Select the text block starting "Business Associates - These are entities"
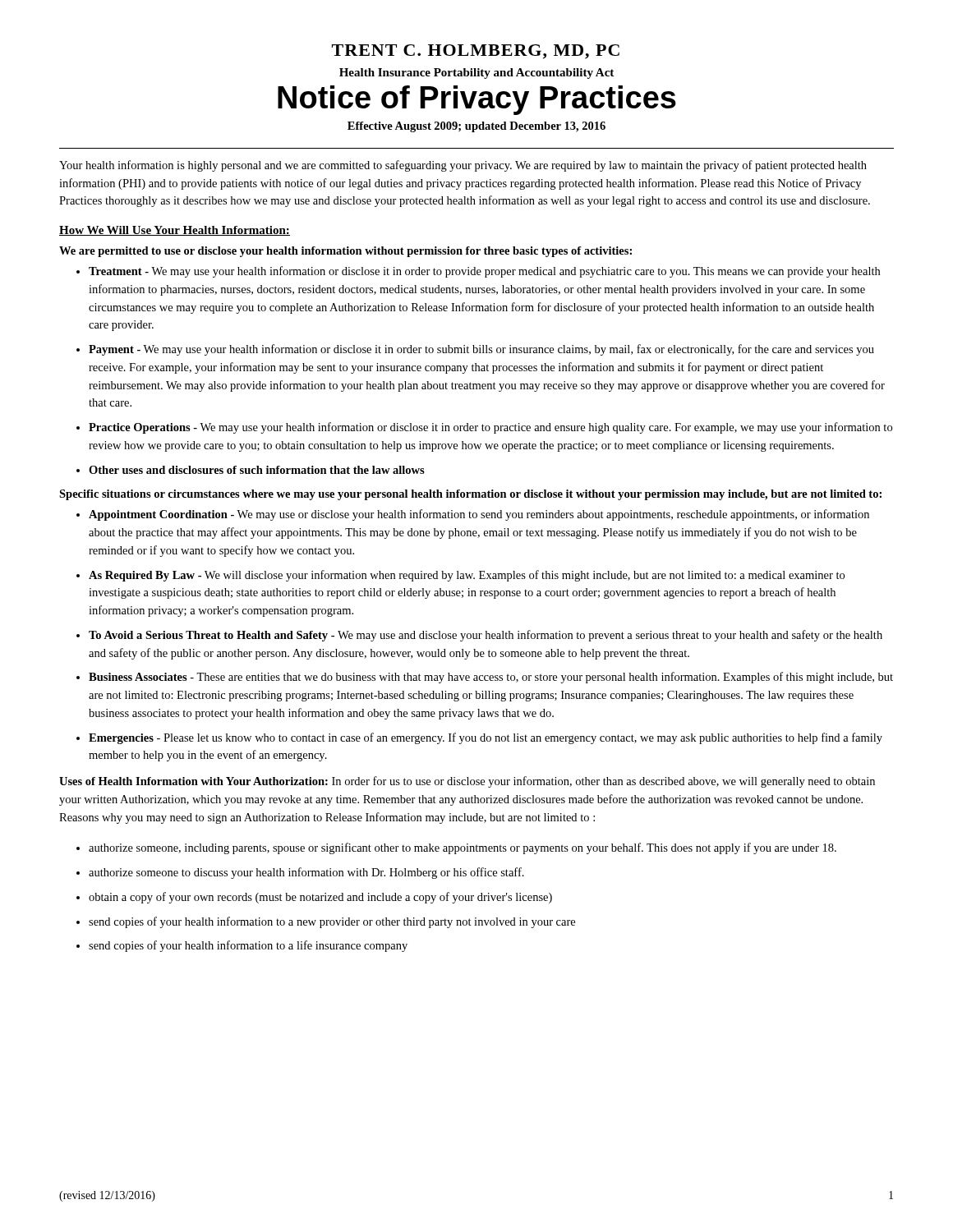 pyautogui.click(x=491, y=696)
